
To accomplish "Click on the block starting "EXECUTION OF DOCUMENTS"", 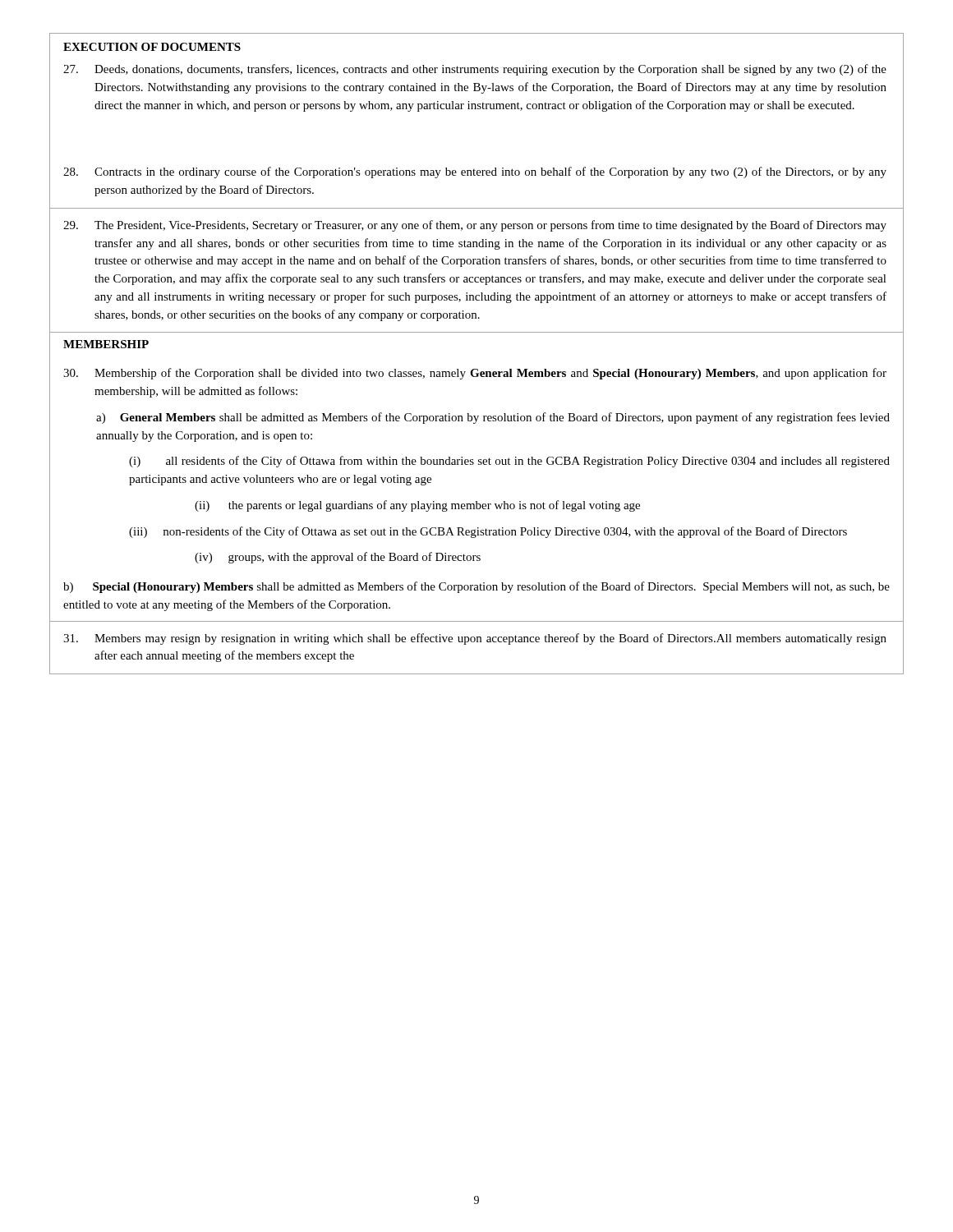I will (152, 47).
